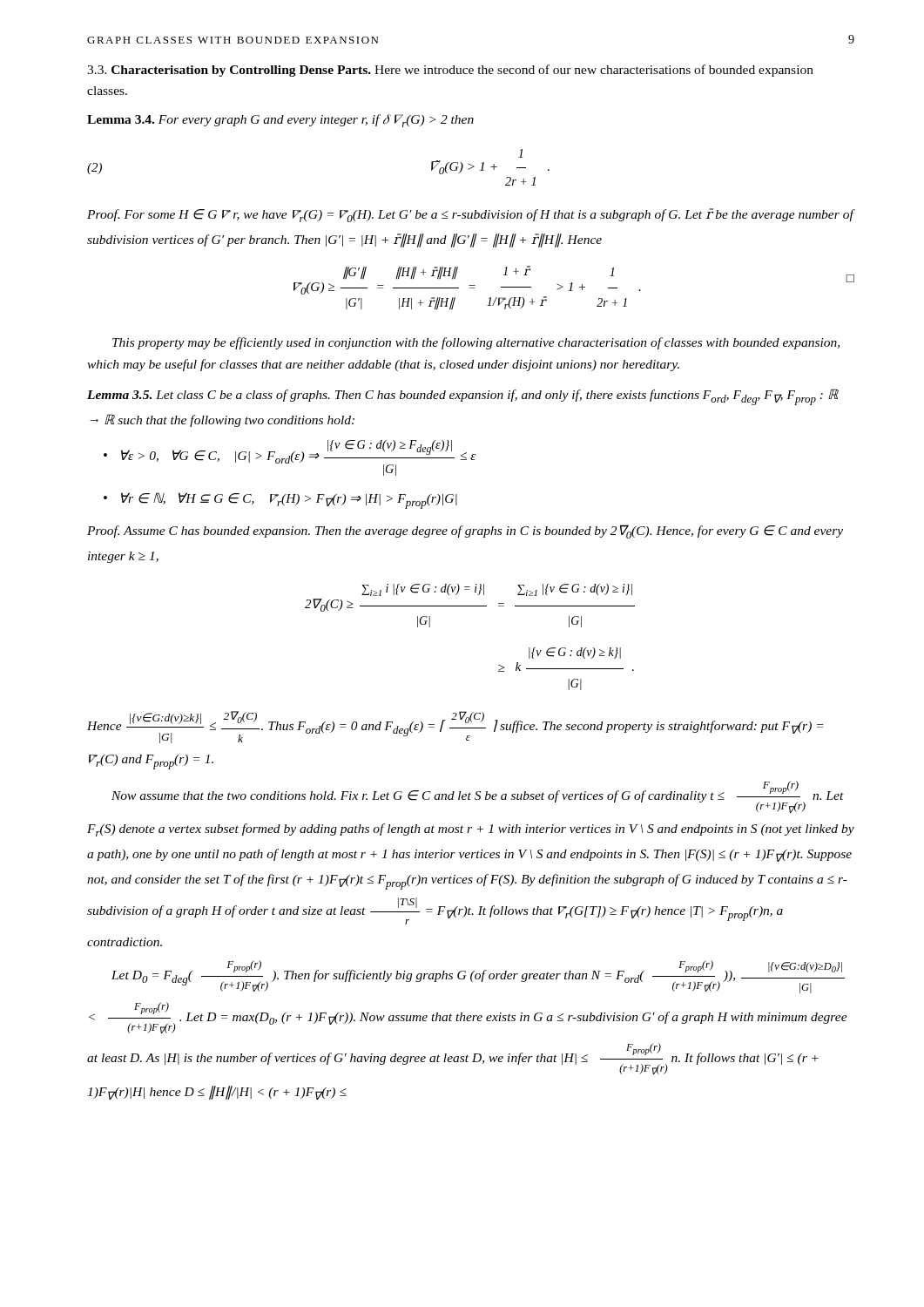Point to the block beginning "• ∀r ∈ ℕ, ∀H ⊆ G ∈"
Viewport: 924px width, 1307px height.
click(280, 500)
